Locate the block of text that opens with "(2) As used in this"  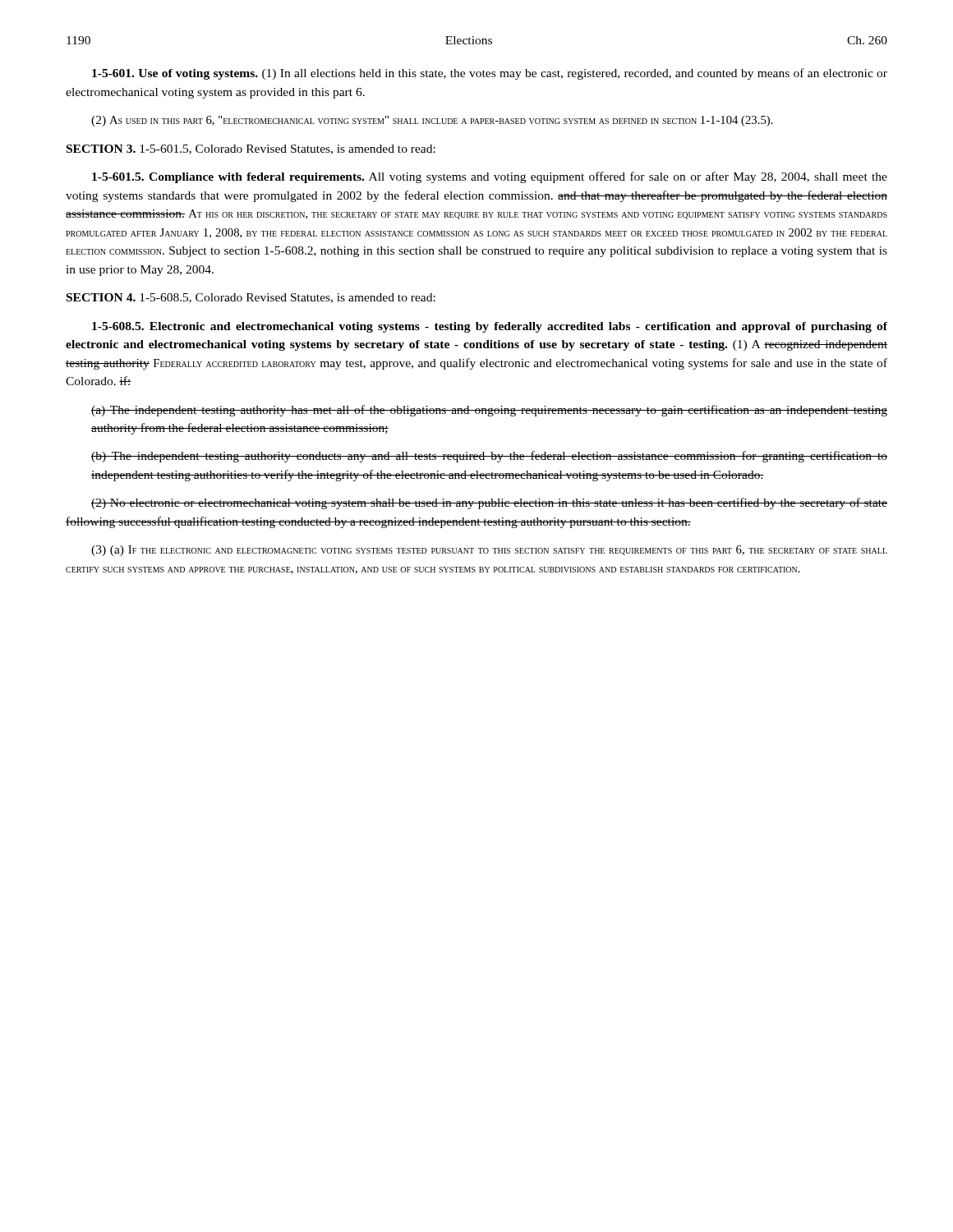click(476, 120)
